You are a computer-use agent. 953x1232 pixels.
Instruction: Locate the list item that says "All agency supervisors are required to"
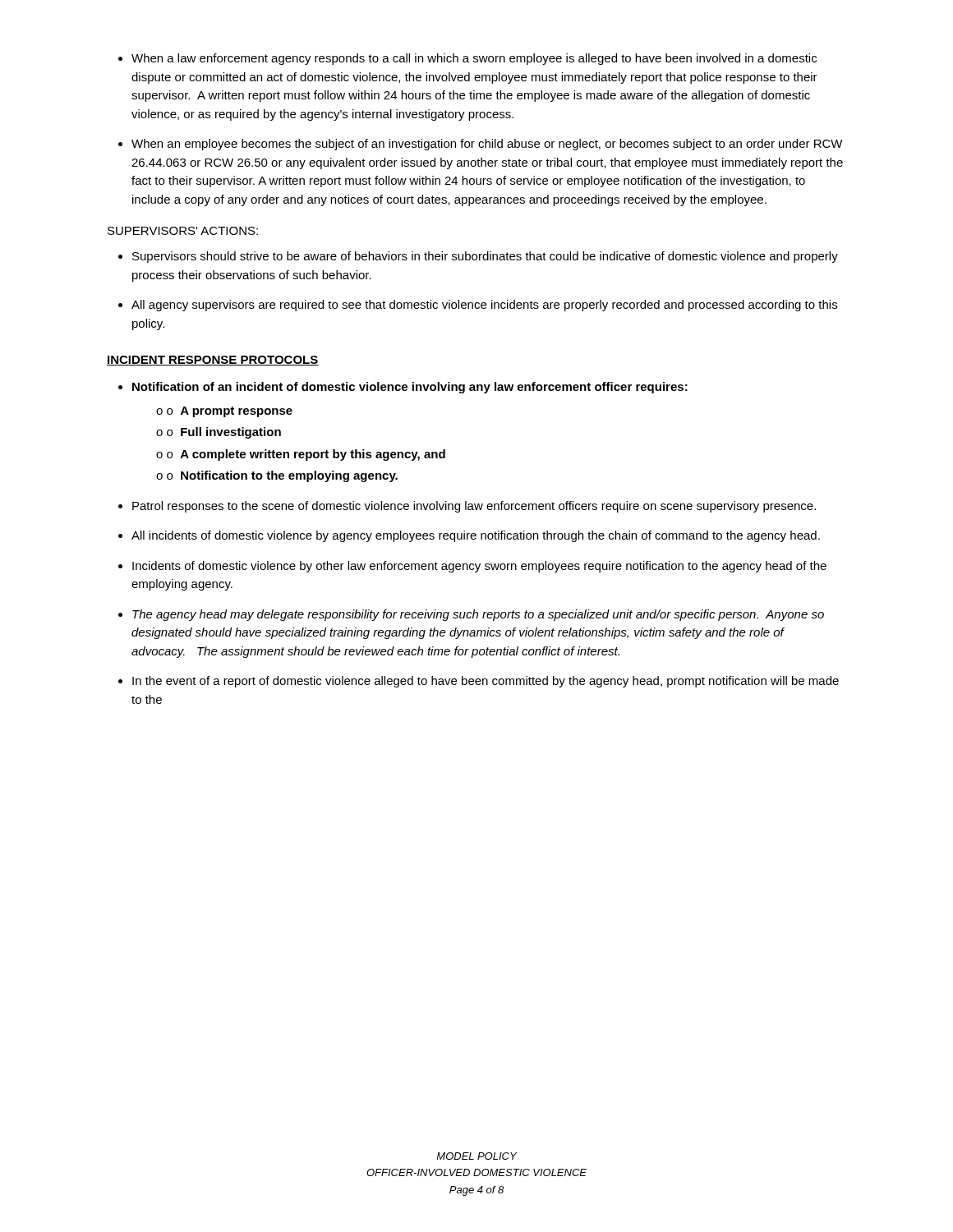point(485,314)
